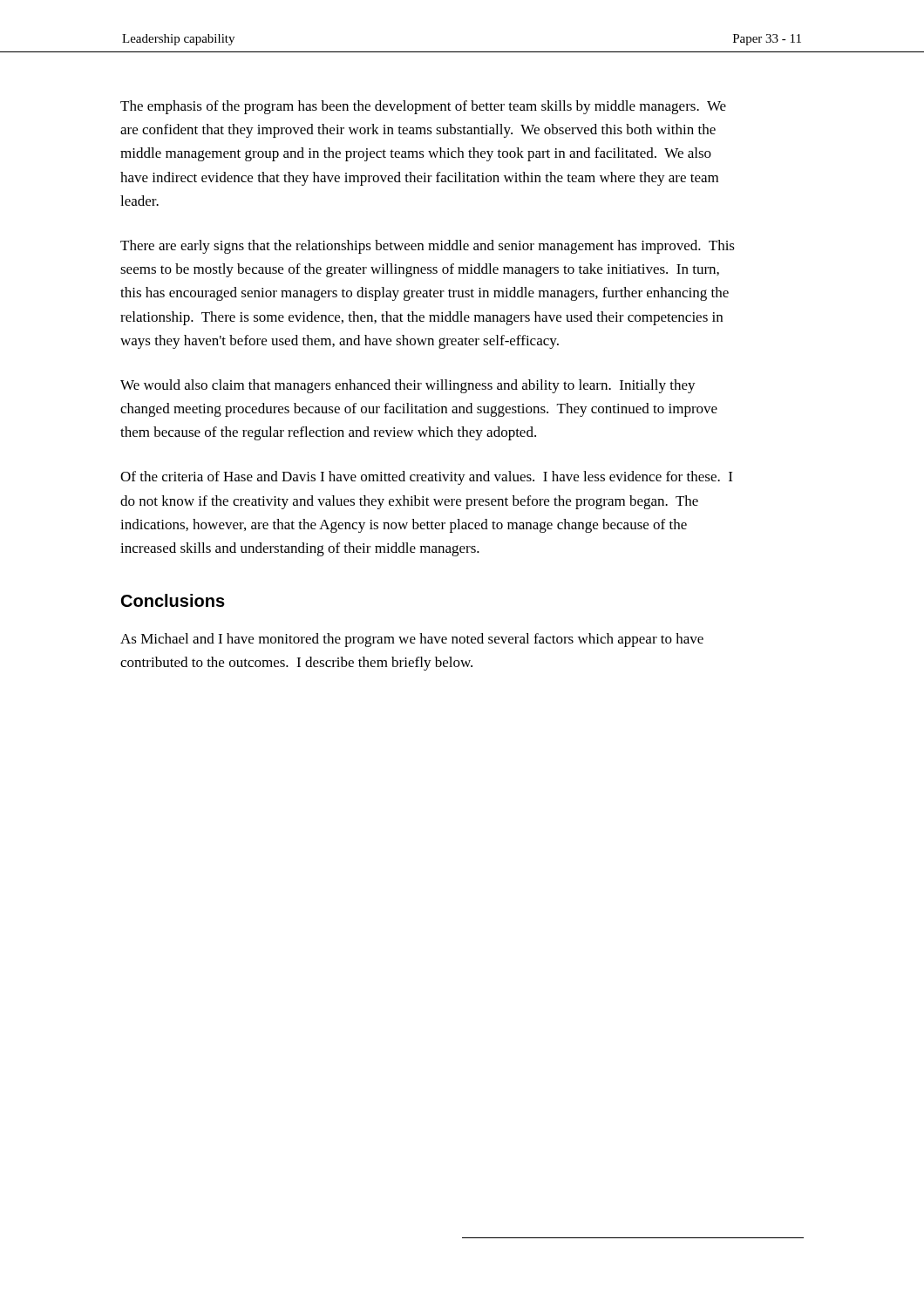Locate the block of text that opens with "As Michael and"
Screen dimensions: 1308x924
click(x=412, y=651)
